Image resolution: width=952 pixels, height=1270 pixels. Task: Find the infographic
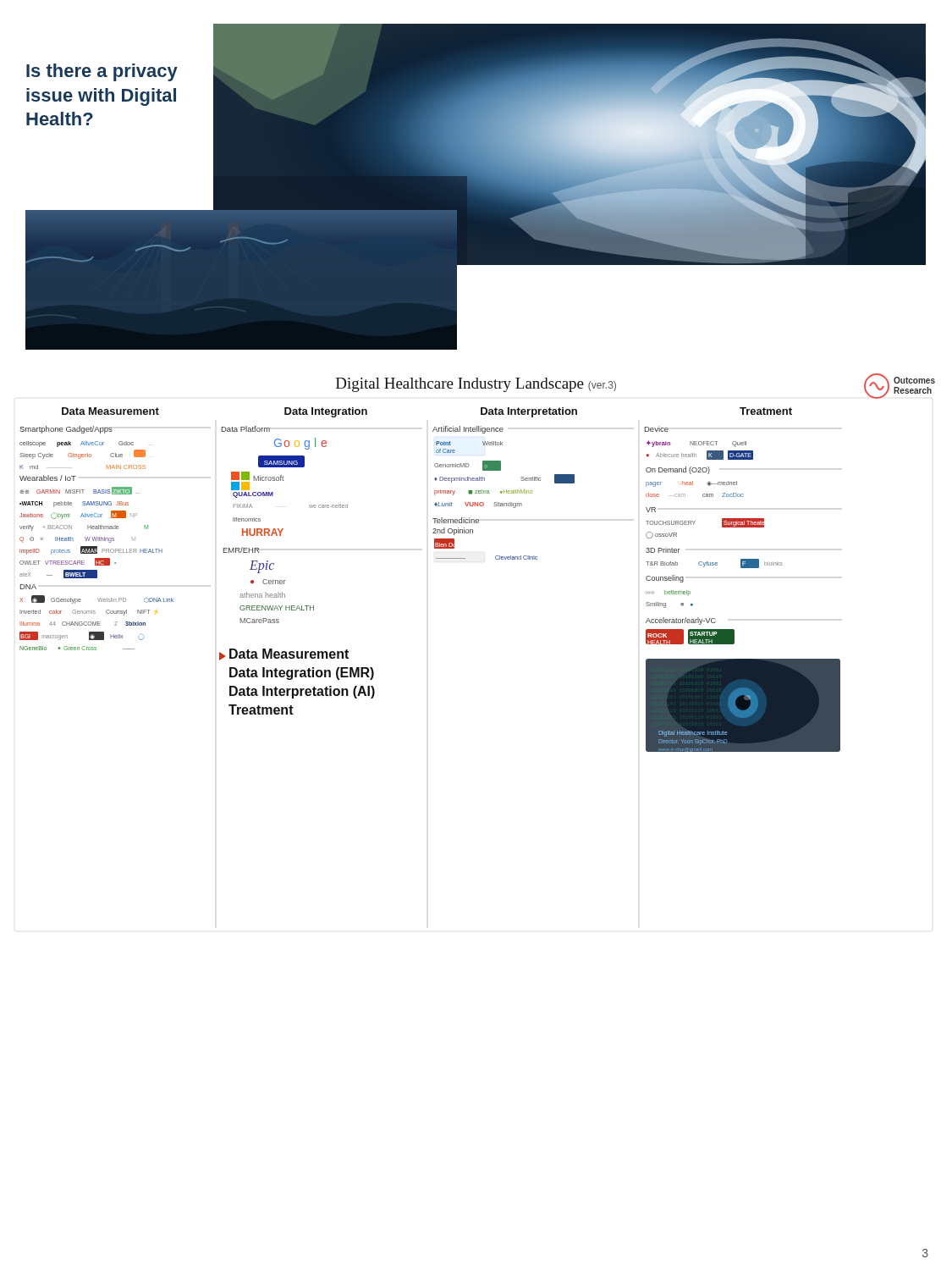click(x=476, y=669)
